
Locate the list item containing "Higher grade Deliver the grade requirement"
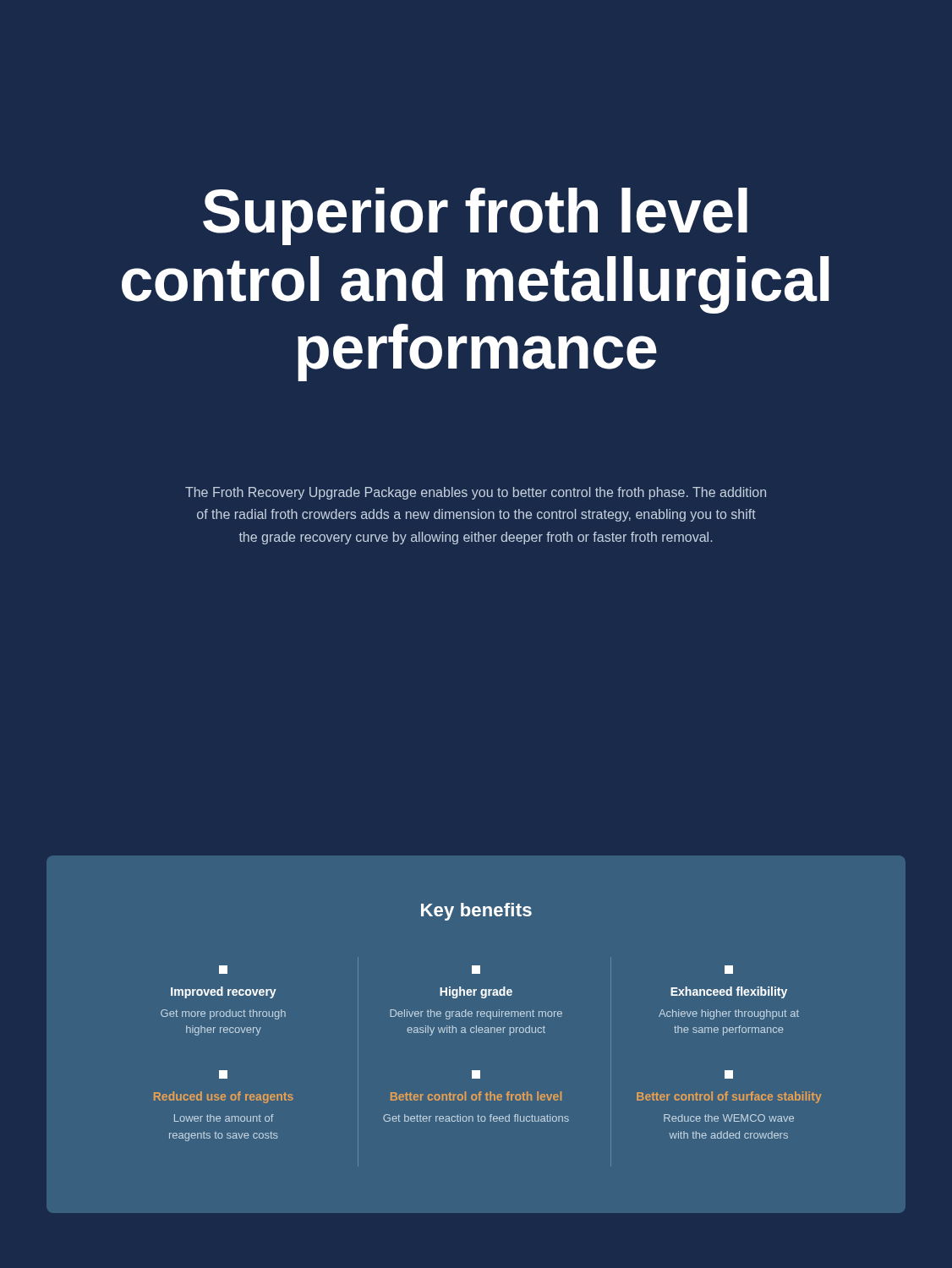pos(476,1001)
